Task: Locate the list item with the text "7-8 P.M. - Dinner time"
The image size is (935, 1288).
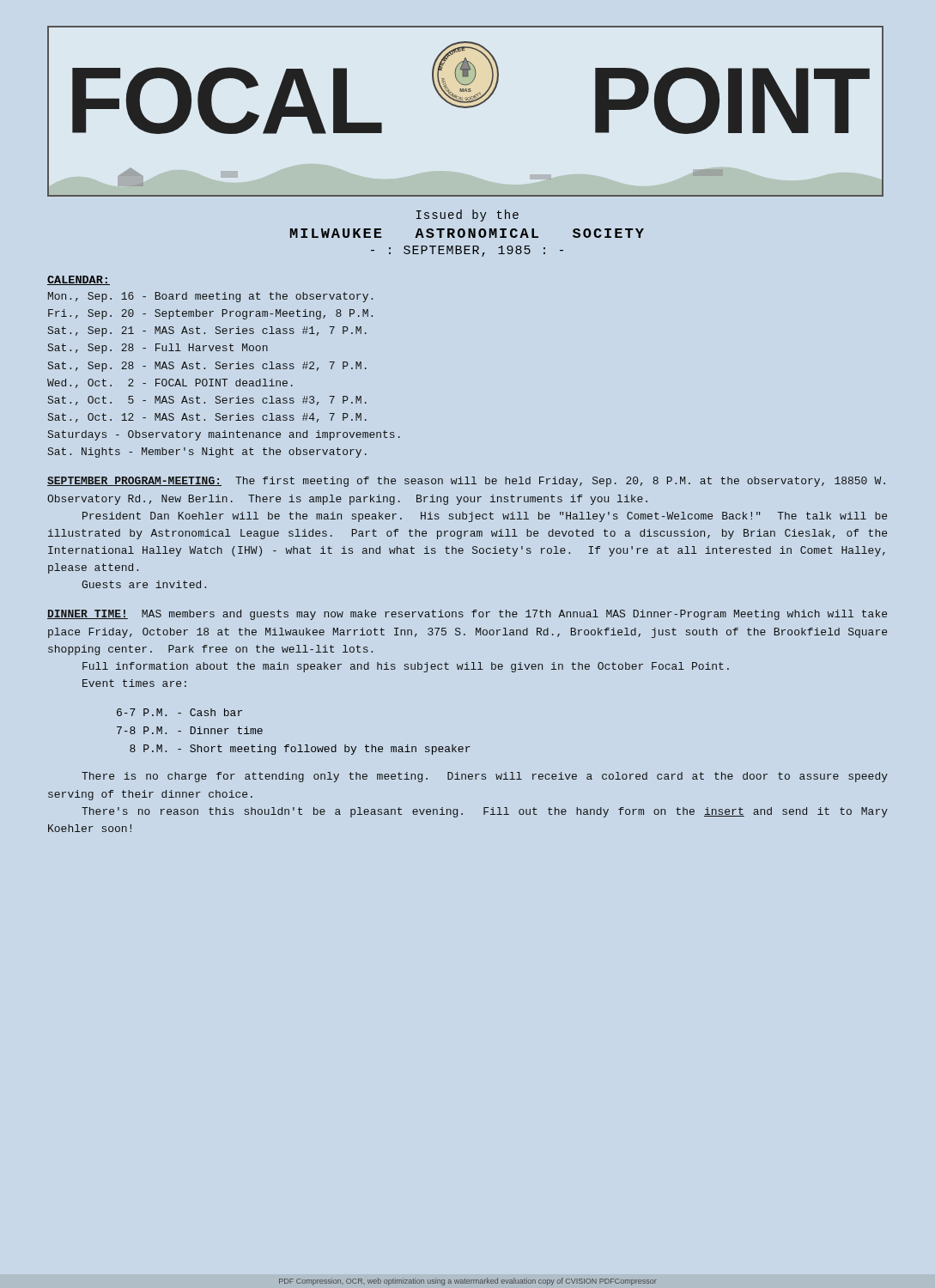Action: point(190,731)
